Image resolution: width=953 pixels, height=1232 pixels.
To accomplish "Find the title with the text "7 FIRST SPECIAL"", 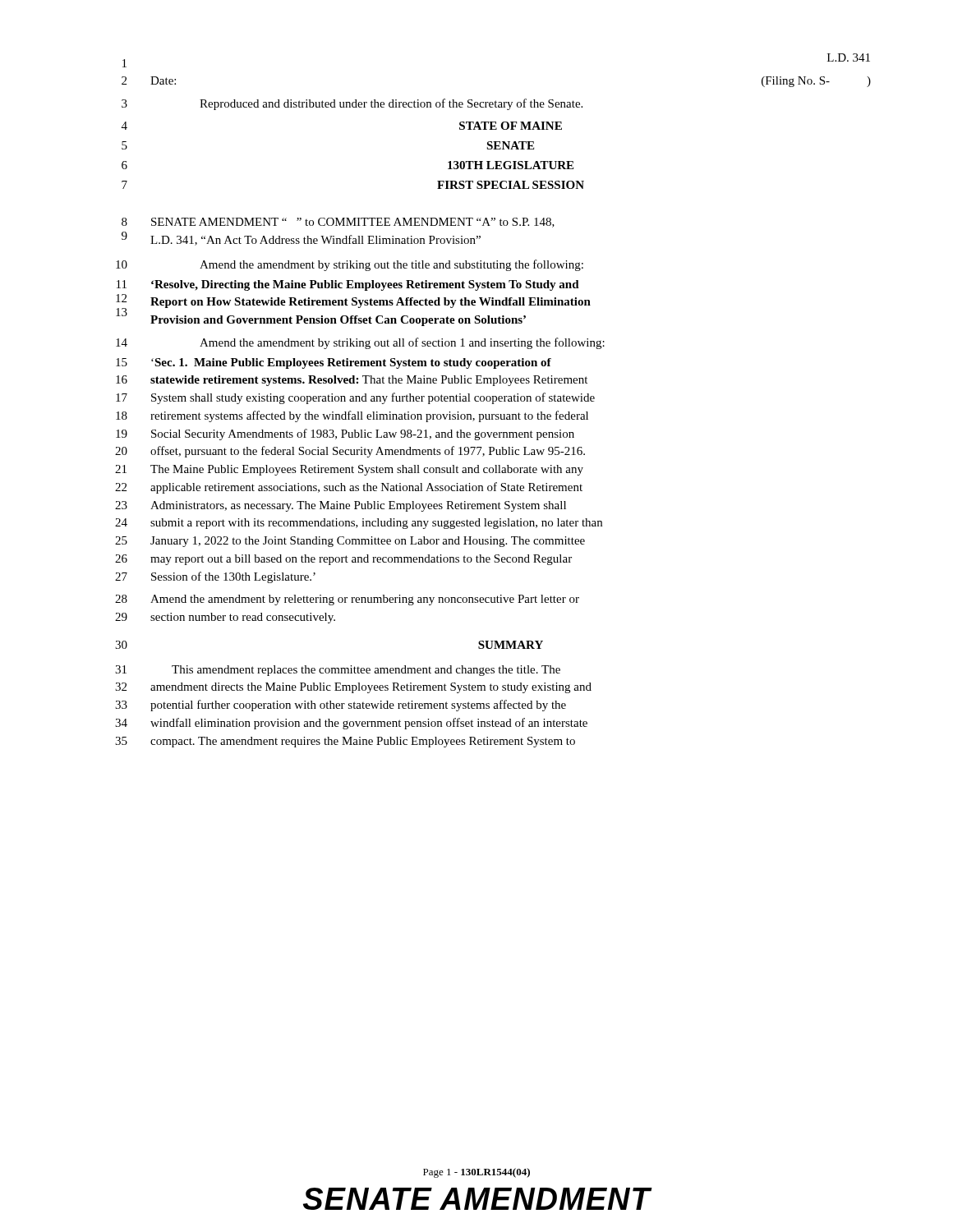I will coord(476,185).
